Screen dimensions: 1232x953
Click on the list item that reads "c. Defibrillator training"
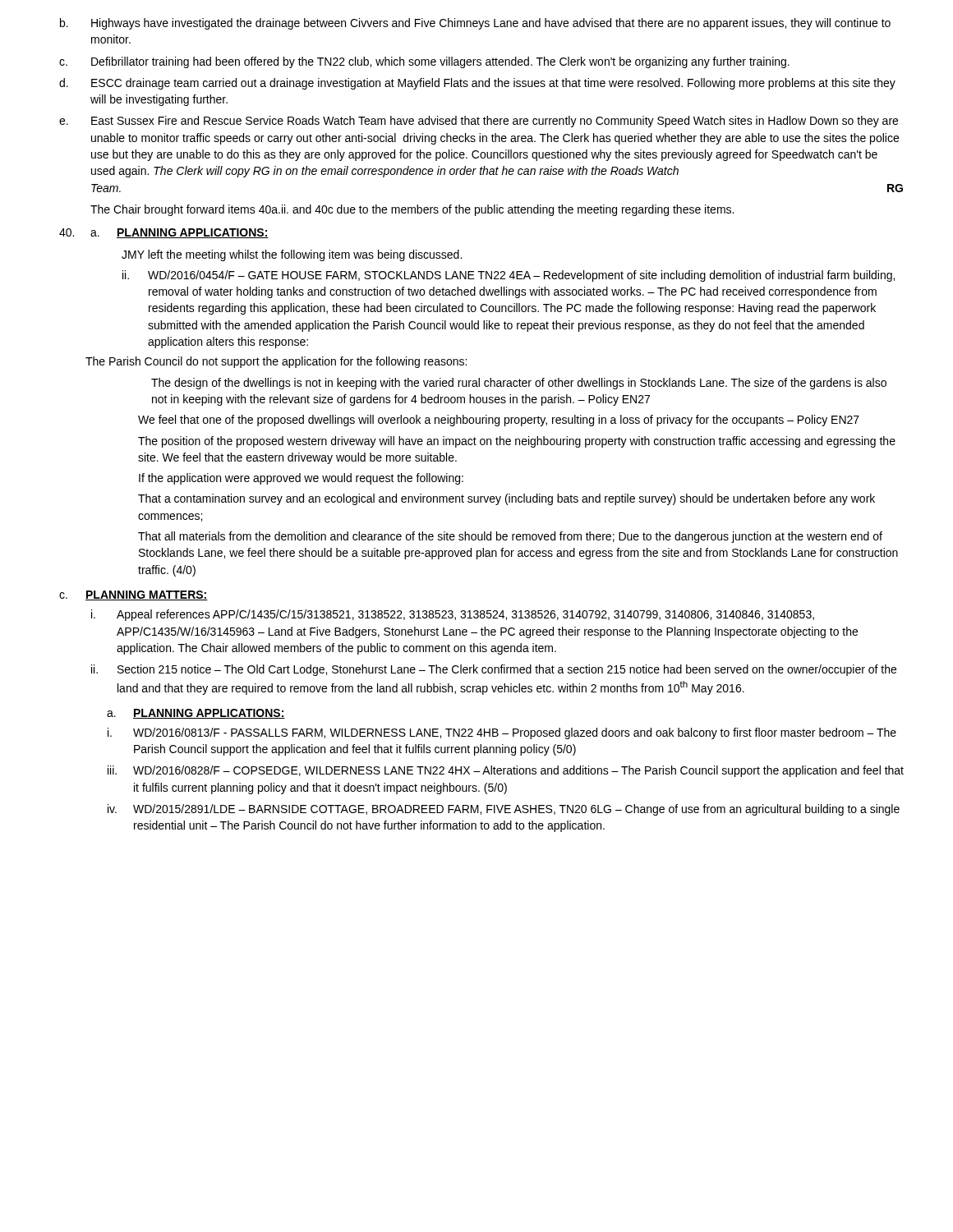(481, 61)
